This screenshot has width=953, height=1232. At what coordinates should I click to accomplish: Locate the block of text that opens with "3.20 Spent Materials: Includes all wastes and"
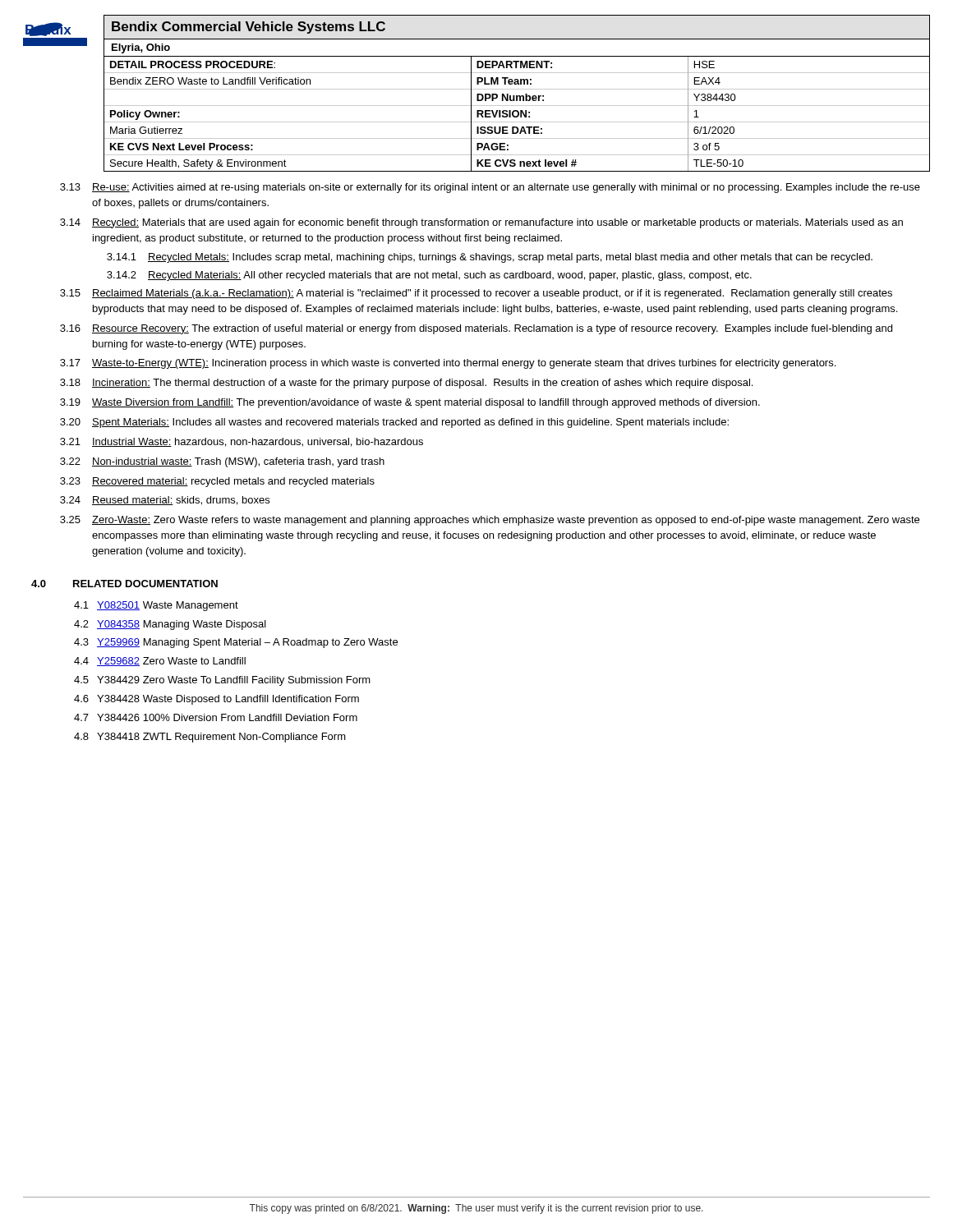(x=476, y=422)
